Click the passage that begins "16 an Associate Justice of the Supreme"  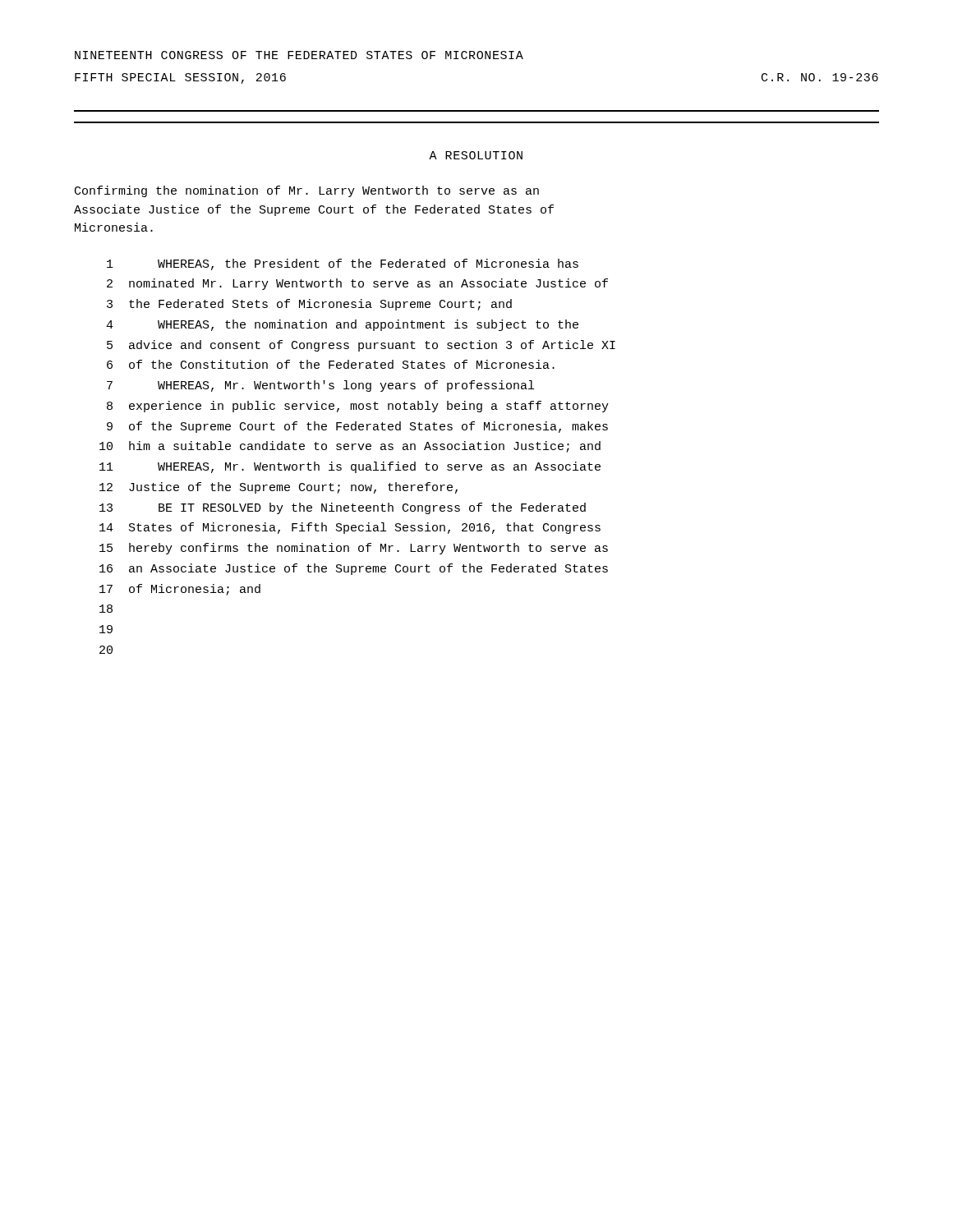tap(476, 570)
